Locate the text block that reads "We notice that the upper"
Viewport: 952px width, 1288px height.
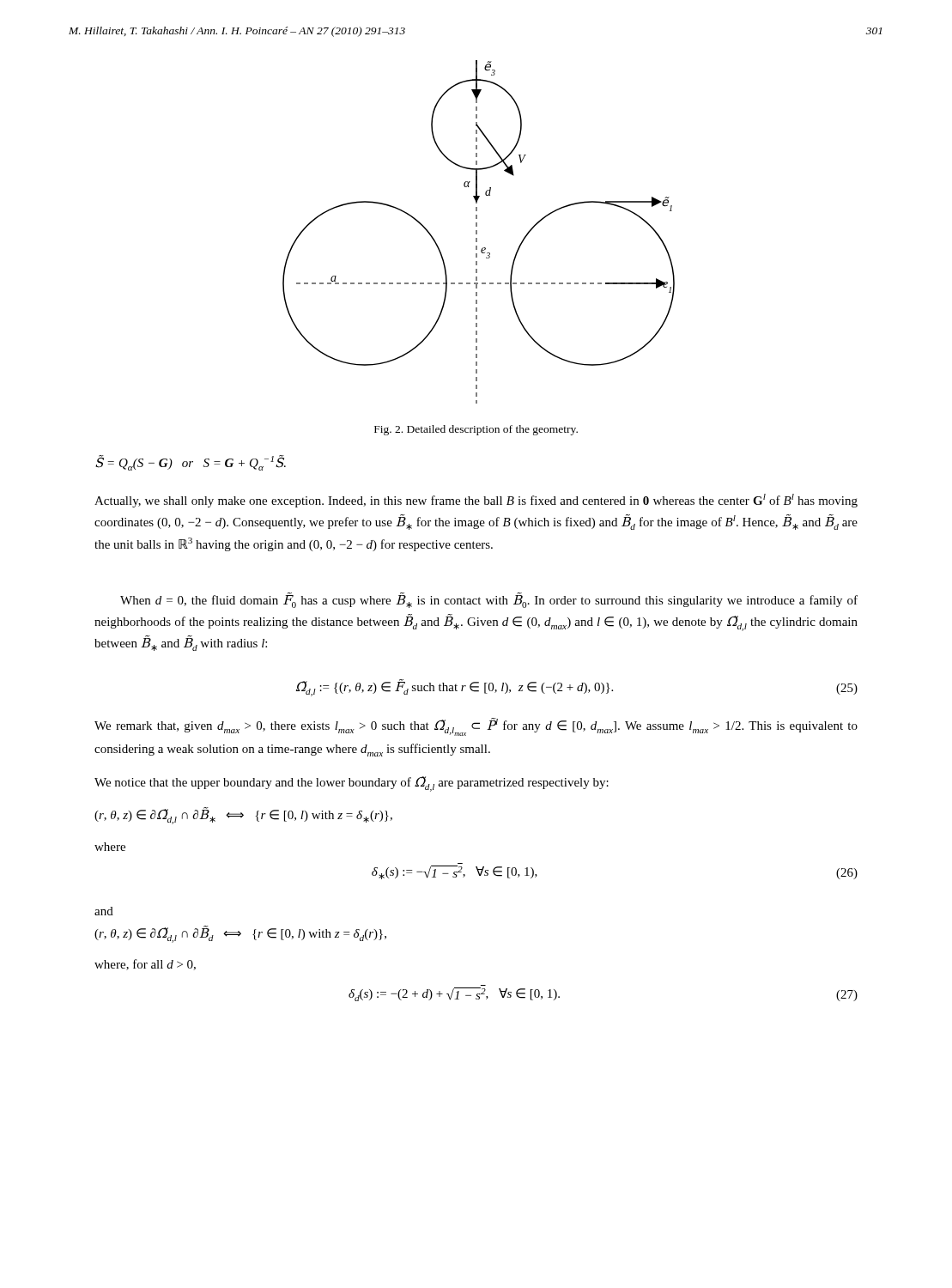click(x=352, y=784)
